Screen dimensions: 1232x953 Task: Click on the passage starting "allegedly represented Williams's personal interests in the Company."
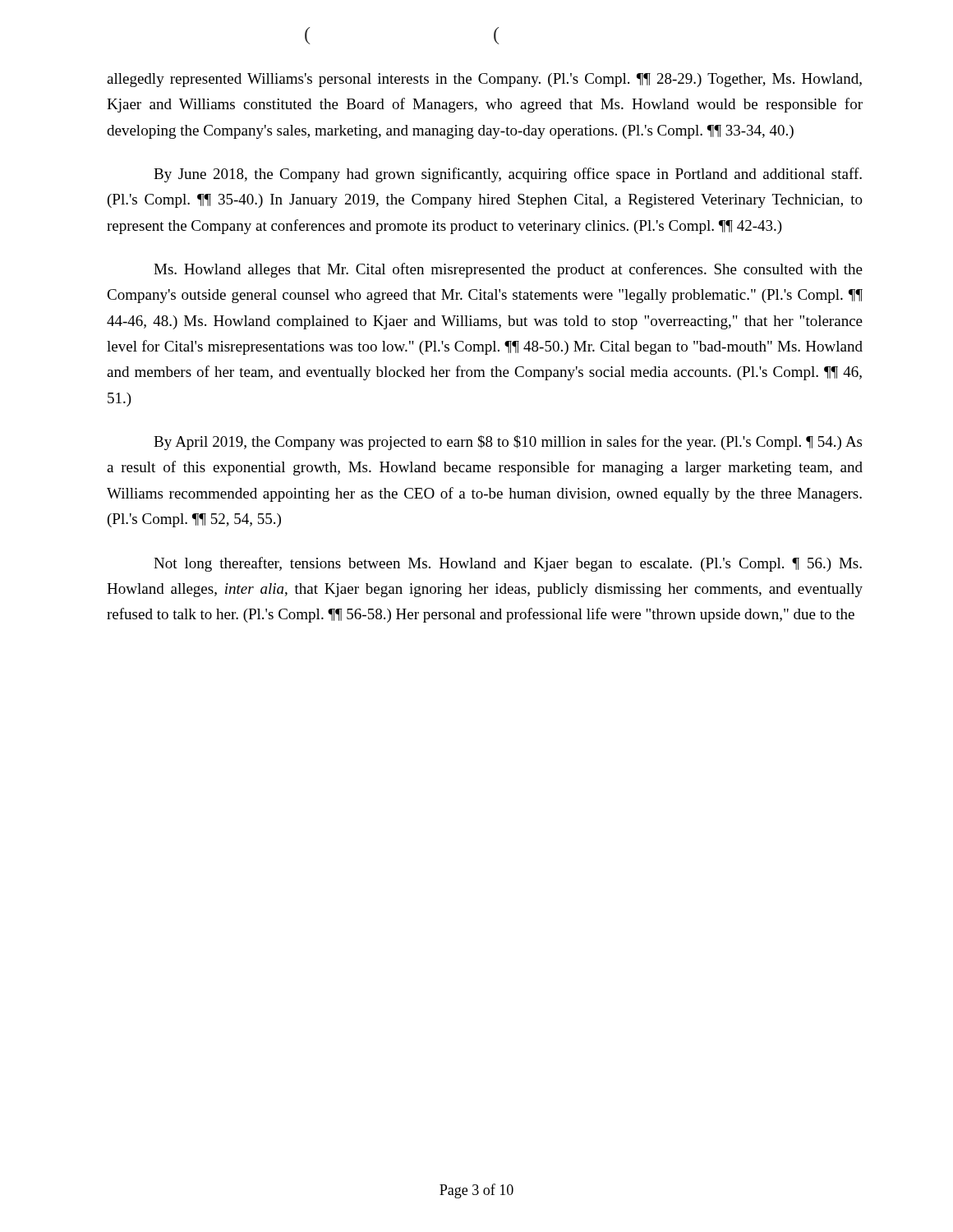pos(485,104)
